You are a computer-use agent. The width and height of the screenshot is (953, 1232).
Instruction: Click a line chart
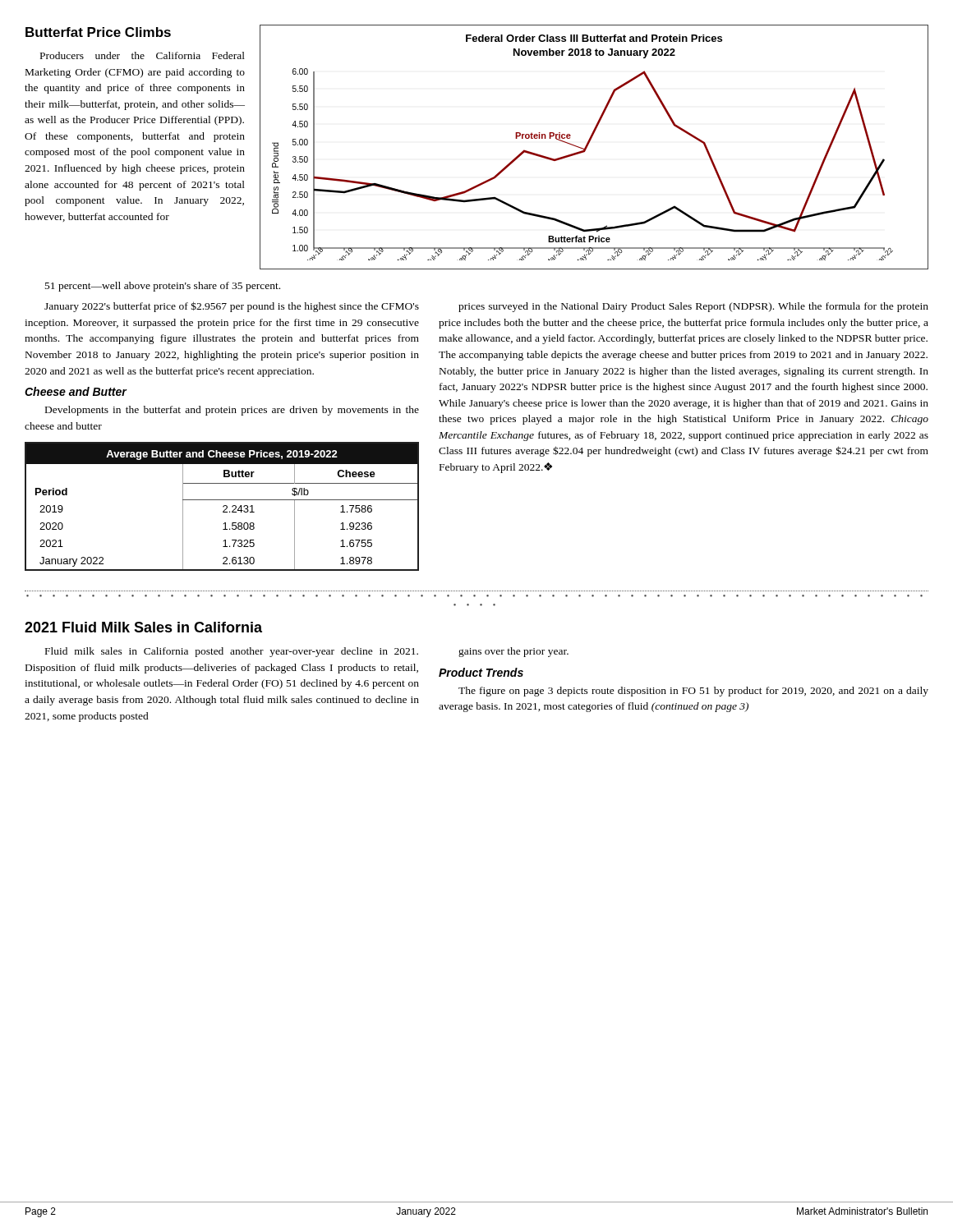[x=594, y=147]
